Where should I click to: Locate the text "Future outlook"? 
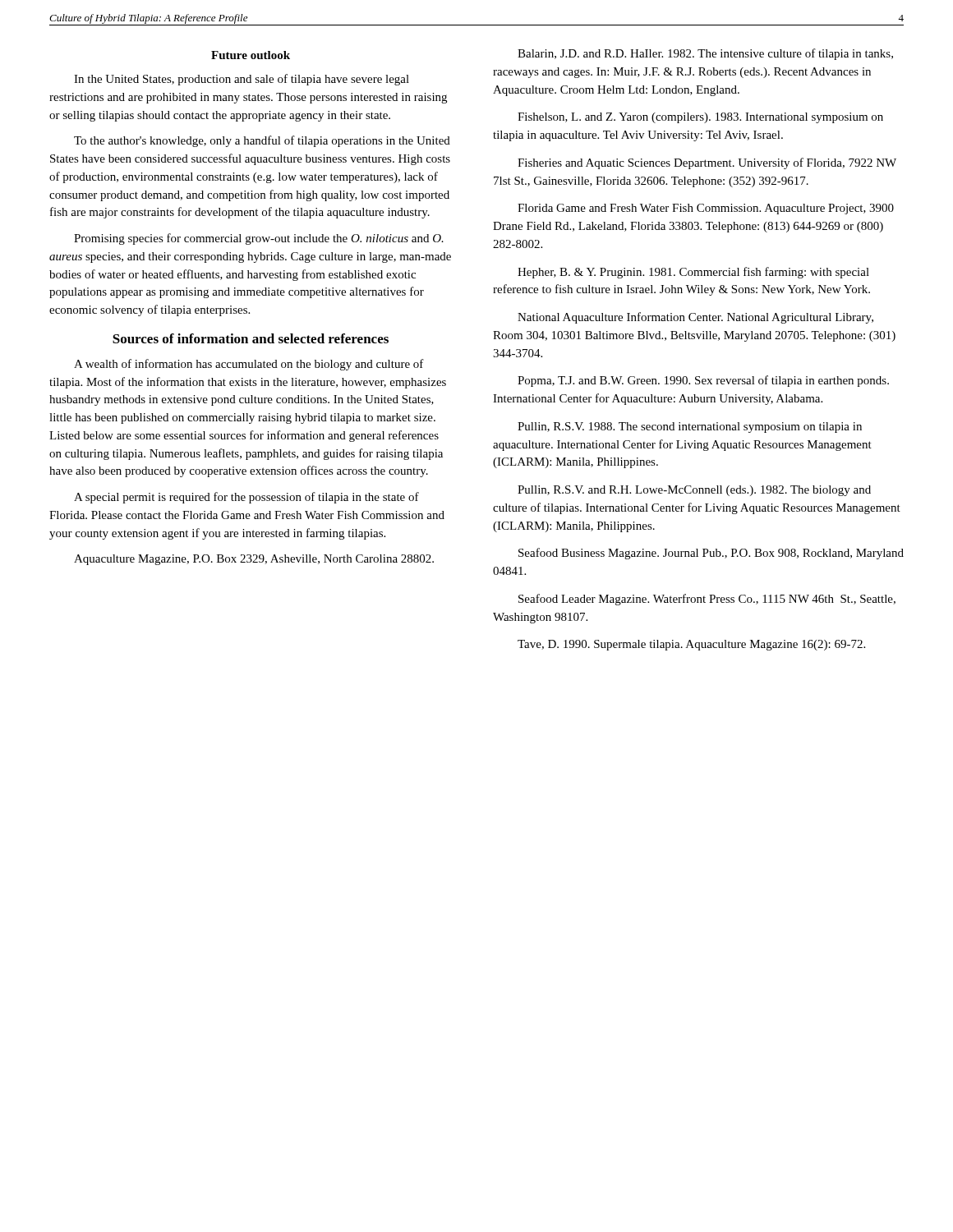pyautogui.click(x=251, y=55)
